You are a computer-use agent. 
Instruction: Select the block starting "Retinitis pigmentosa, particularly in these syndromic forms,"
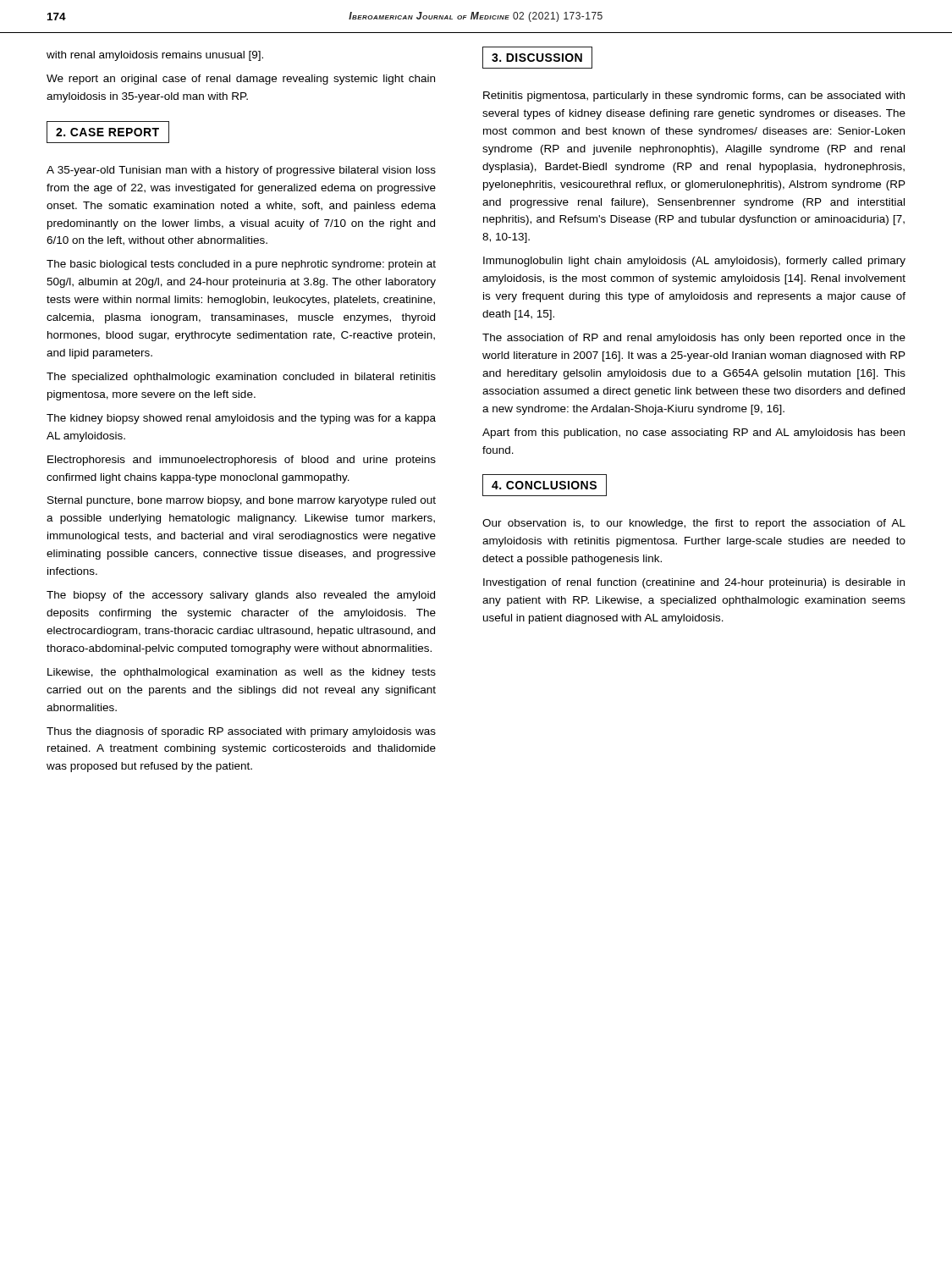pos(694,273)
